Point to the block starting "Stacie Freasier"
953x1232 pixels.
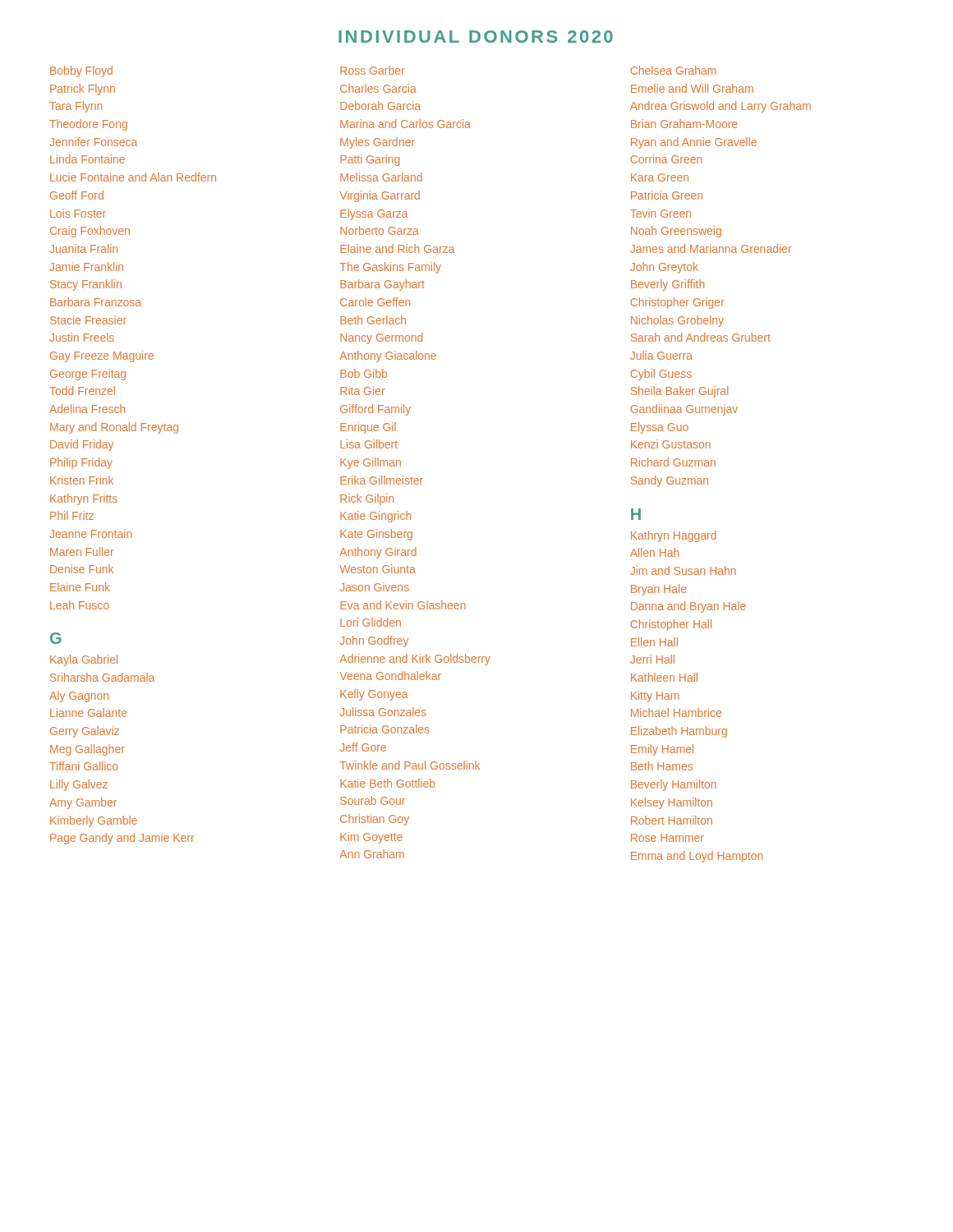pos(88,320)
